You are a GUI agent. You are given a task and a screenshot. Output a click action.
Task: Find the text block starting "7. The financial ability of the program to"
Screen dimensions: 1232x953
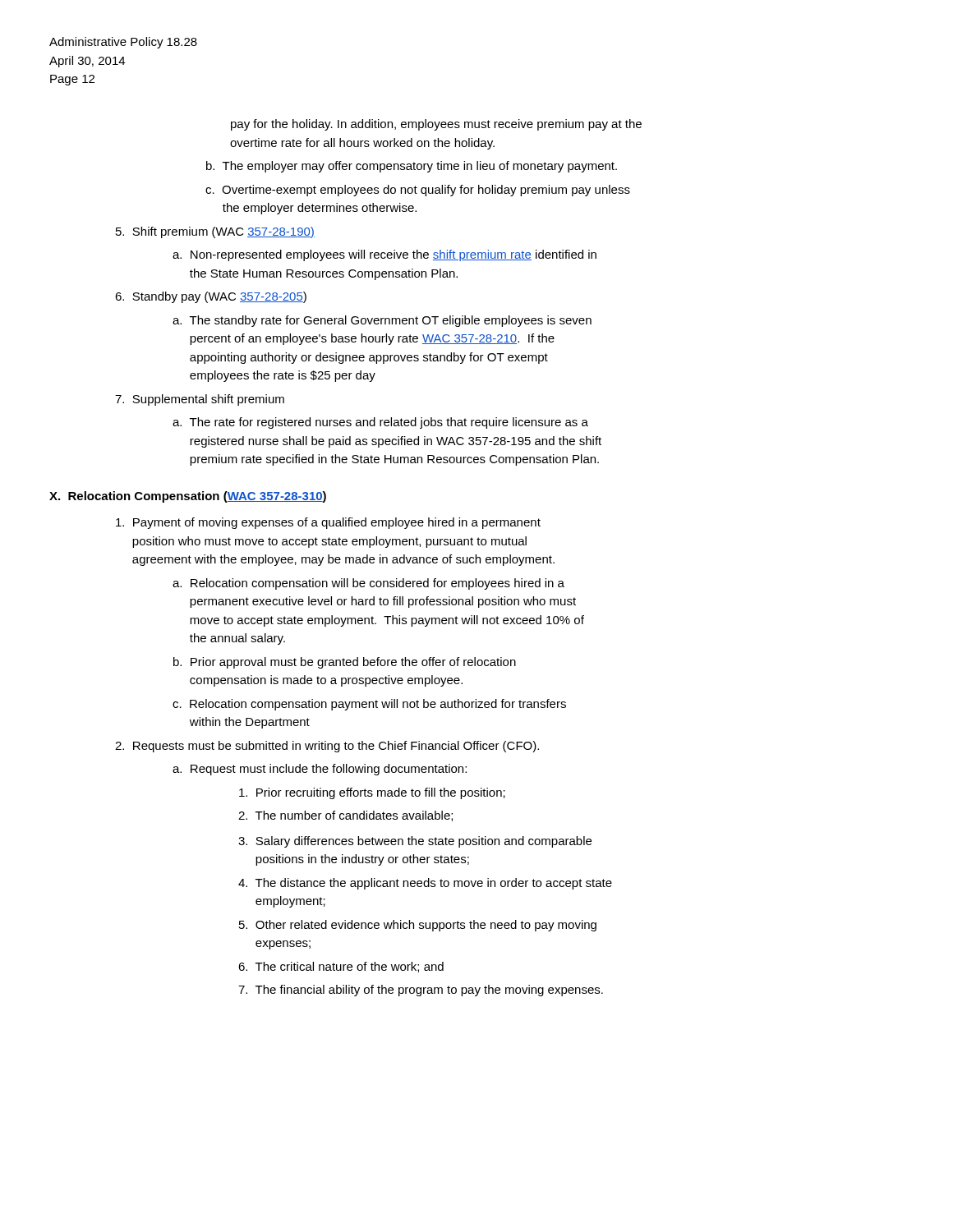(x=421, y=989)
